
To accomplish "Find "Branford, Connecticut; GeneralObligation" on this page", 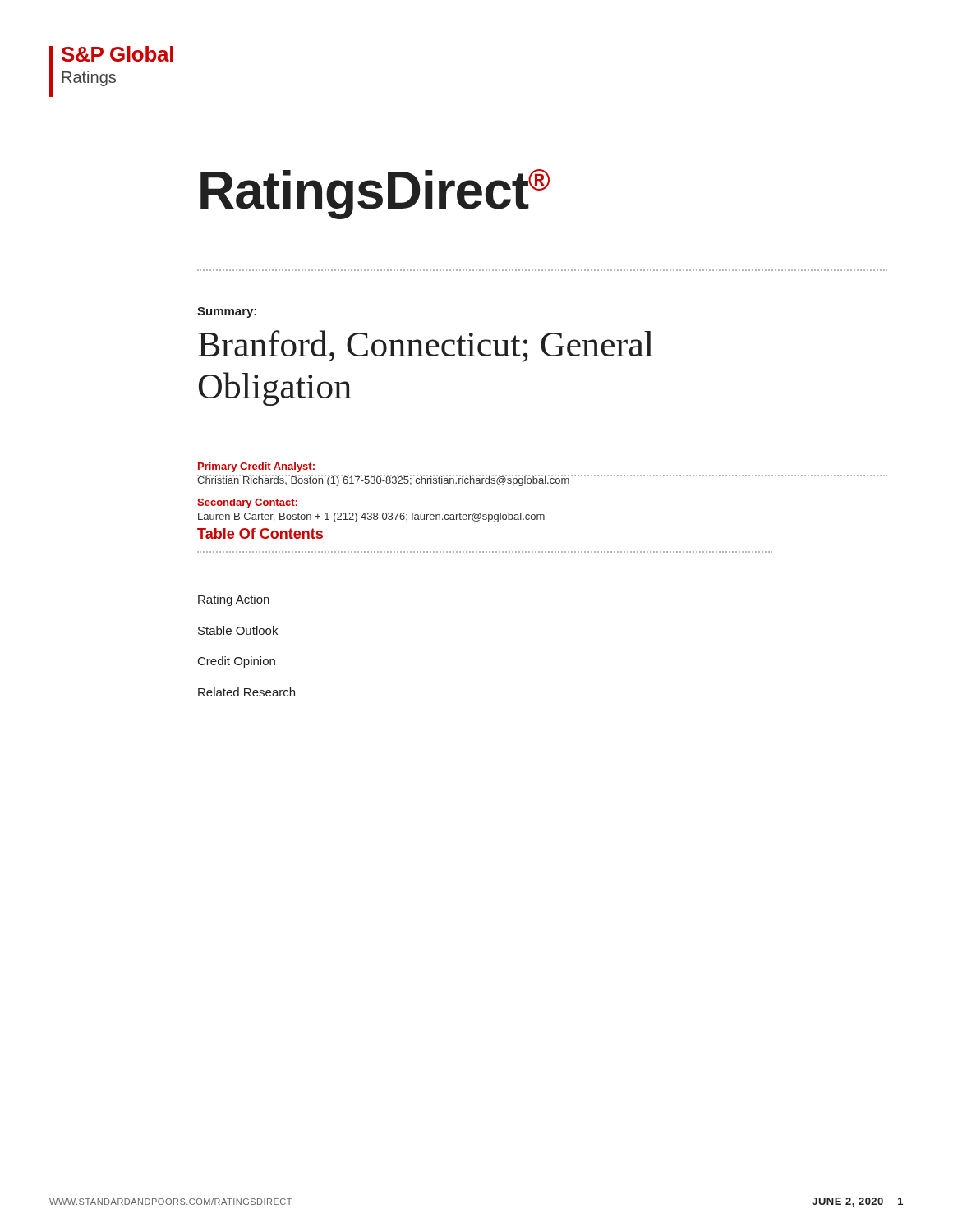I will [x=485, y=366].
